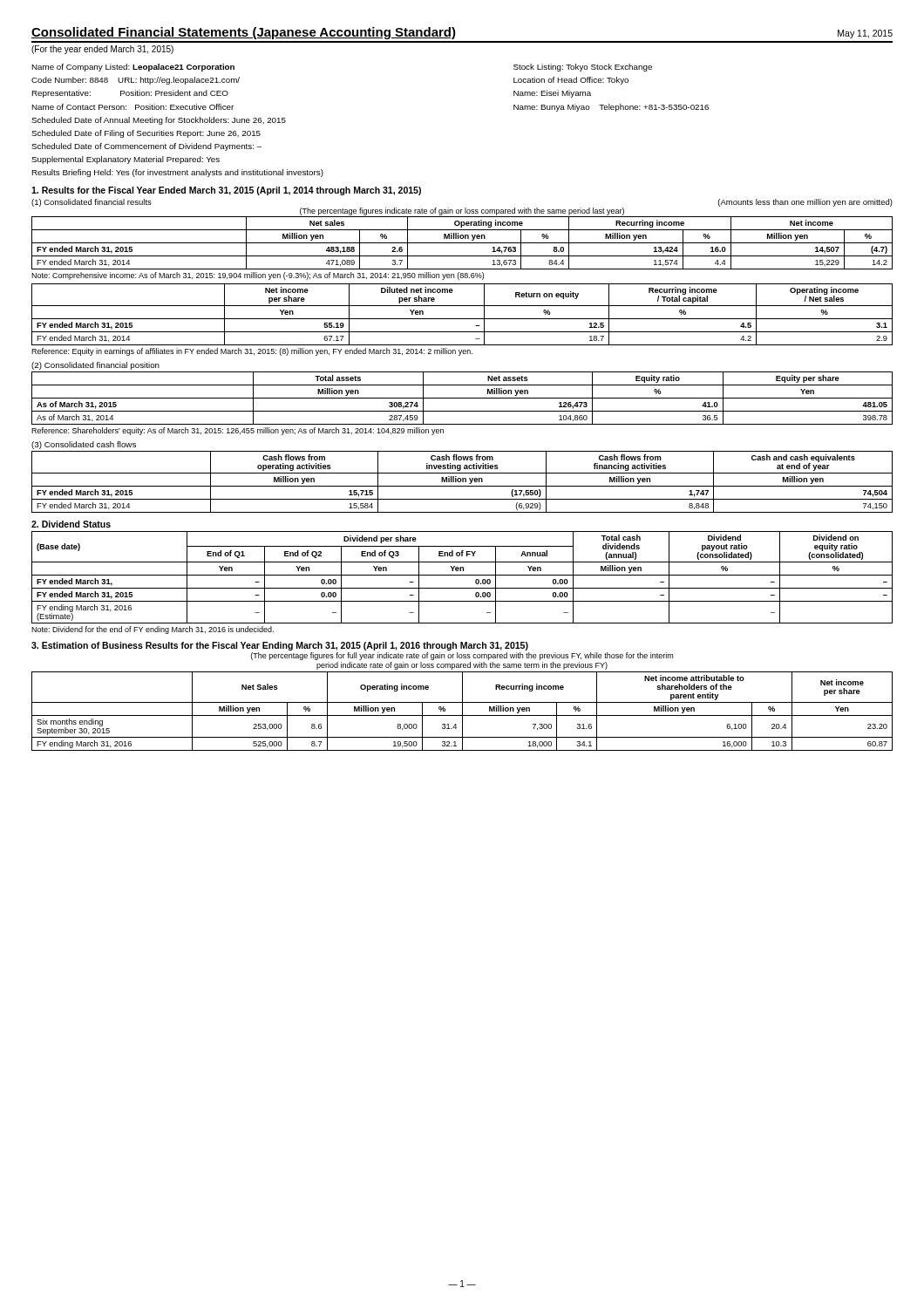Point to the passage starting "1. Results for the"

tap(226, 190)
